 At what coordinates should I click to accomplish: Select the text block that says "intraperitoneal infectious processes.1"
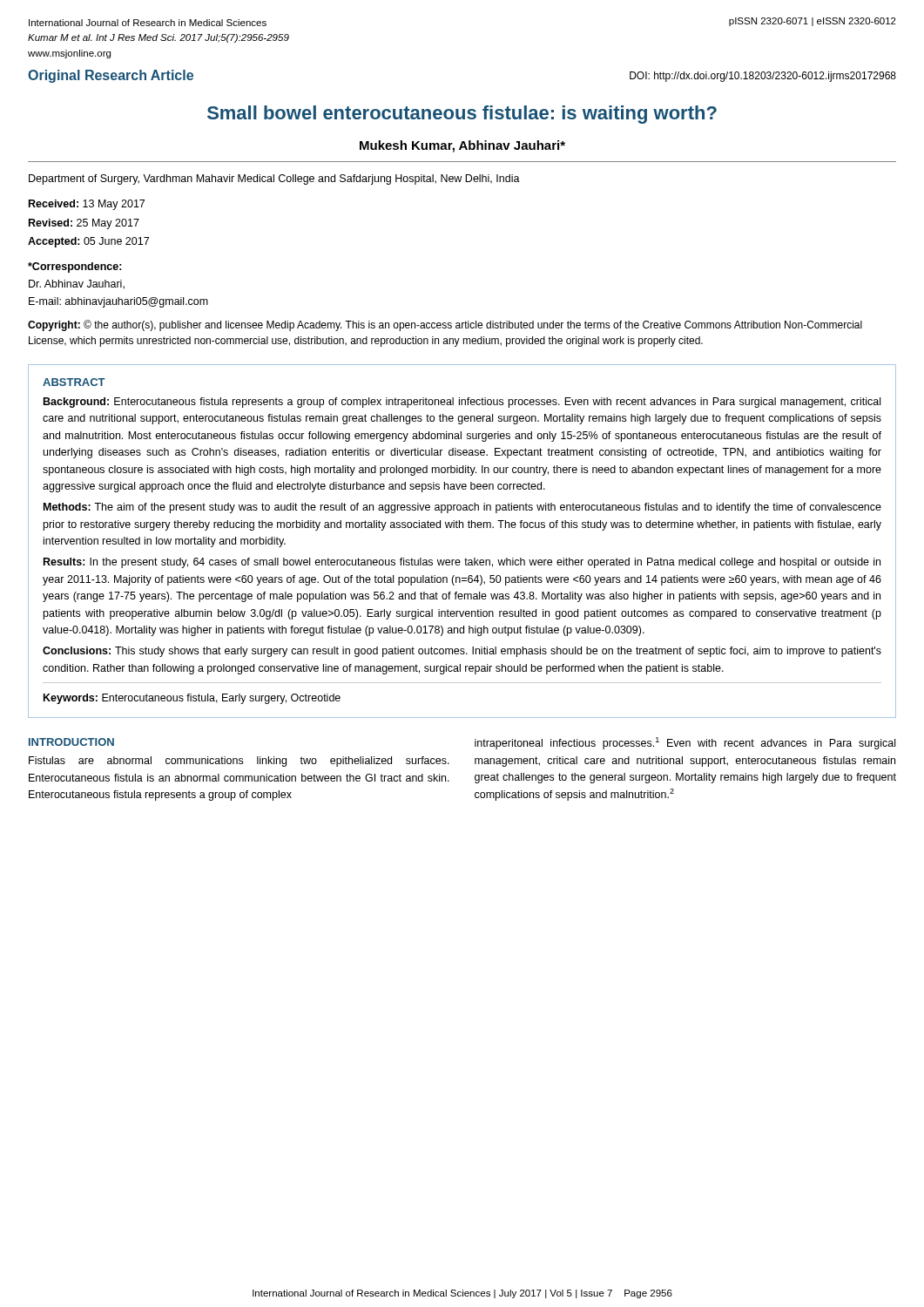click(x=685, y=768)
